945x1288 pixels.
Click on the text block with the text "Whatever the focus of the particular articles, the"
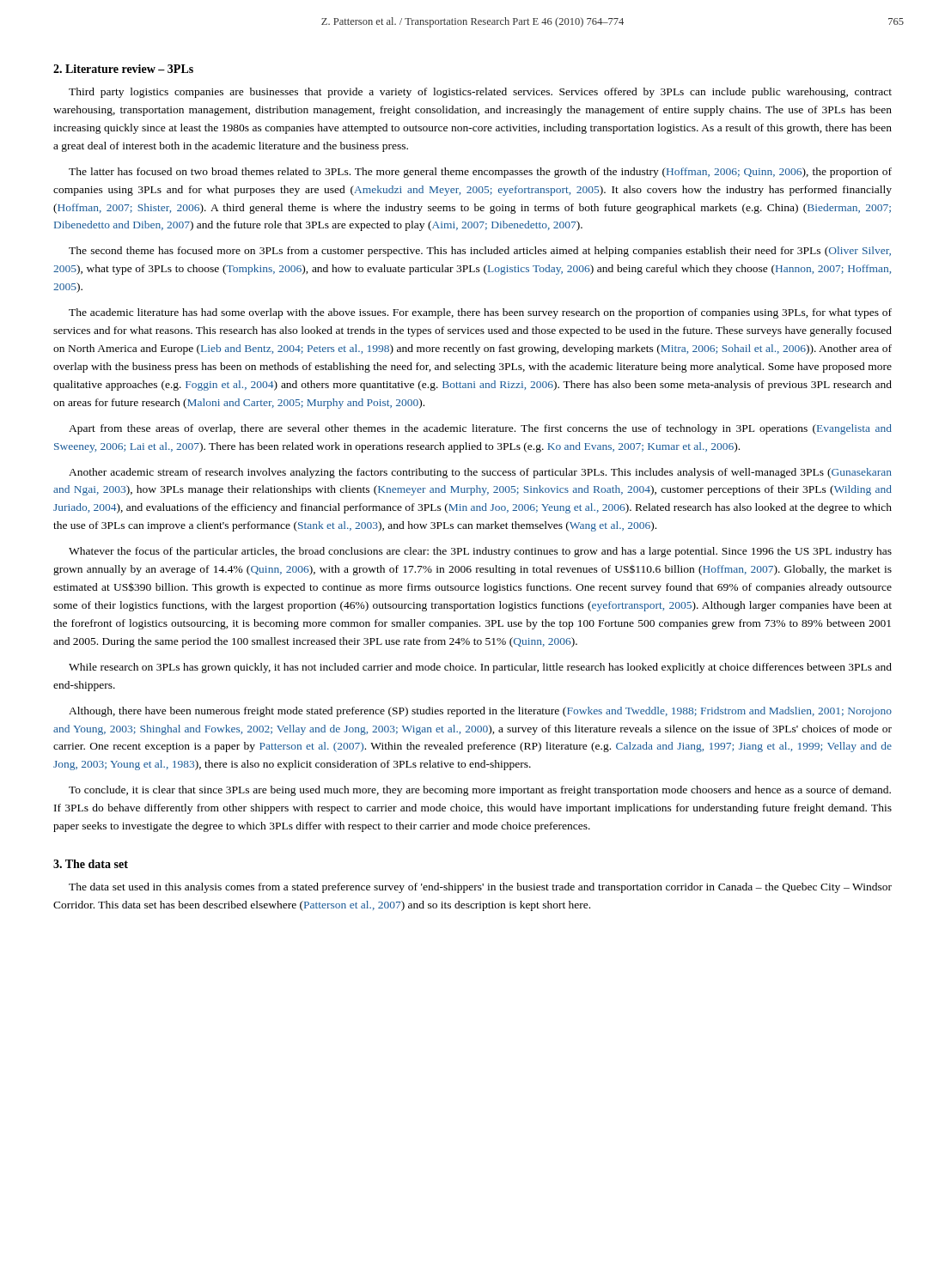pos(472,596)
